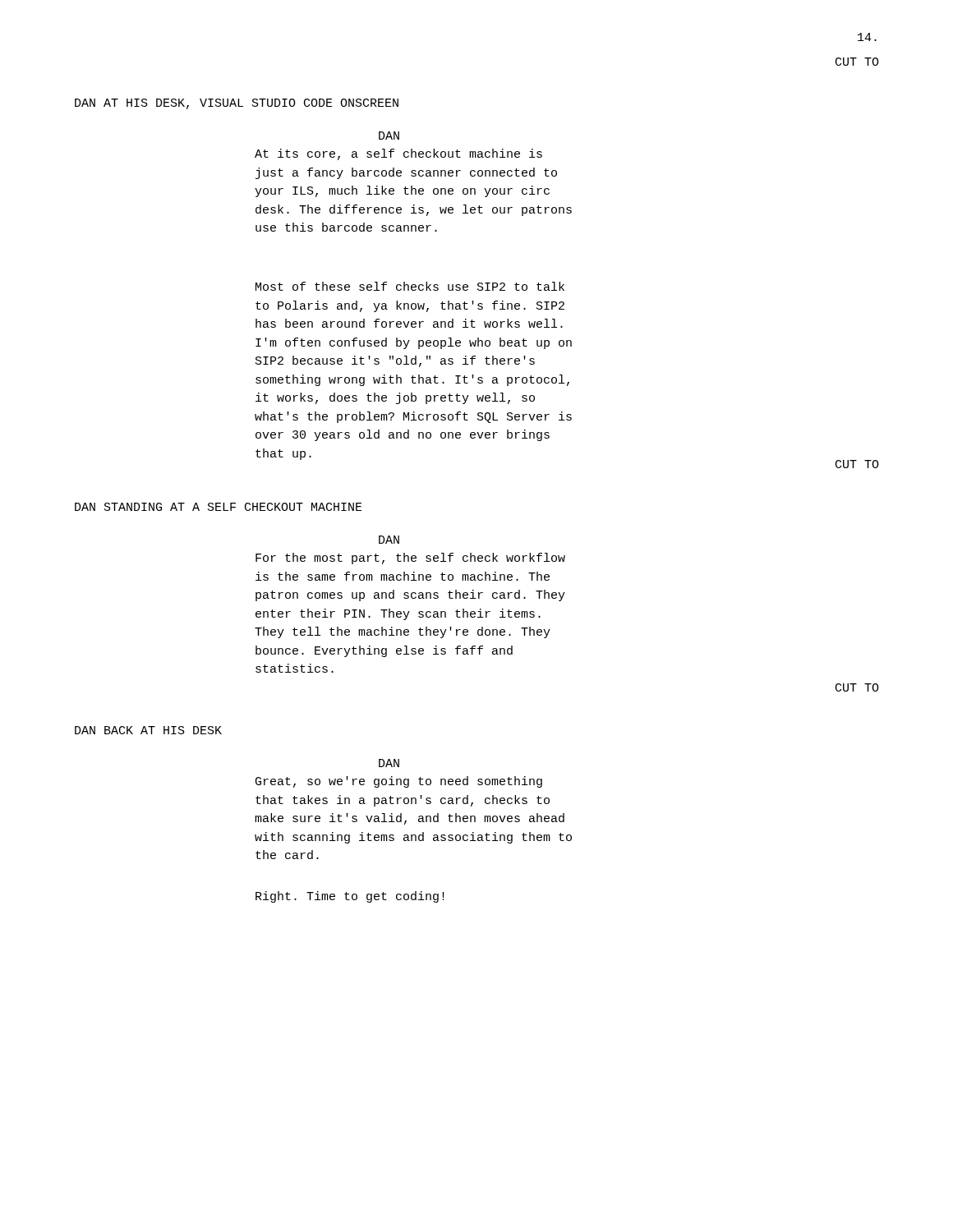Where is the passage that starts "At its core, a self checkout machine is"?
This screenshot has width=953, height=1232.
pyautogui.click(x=414, y=192)
